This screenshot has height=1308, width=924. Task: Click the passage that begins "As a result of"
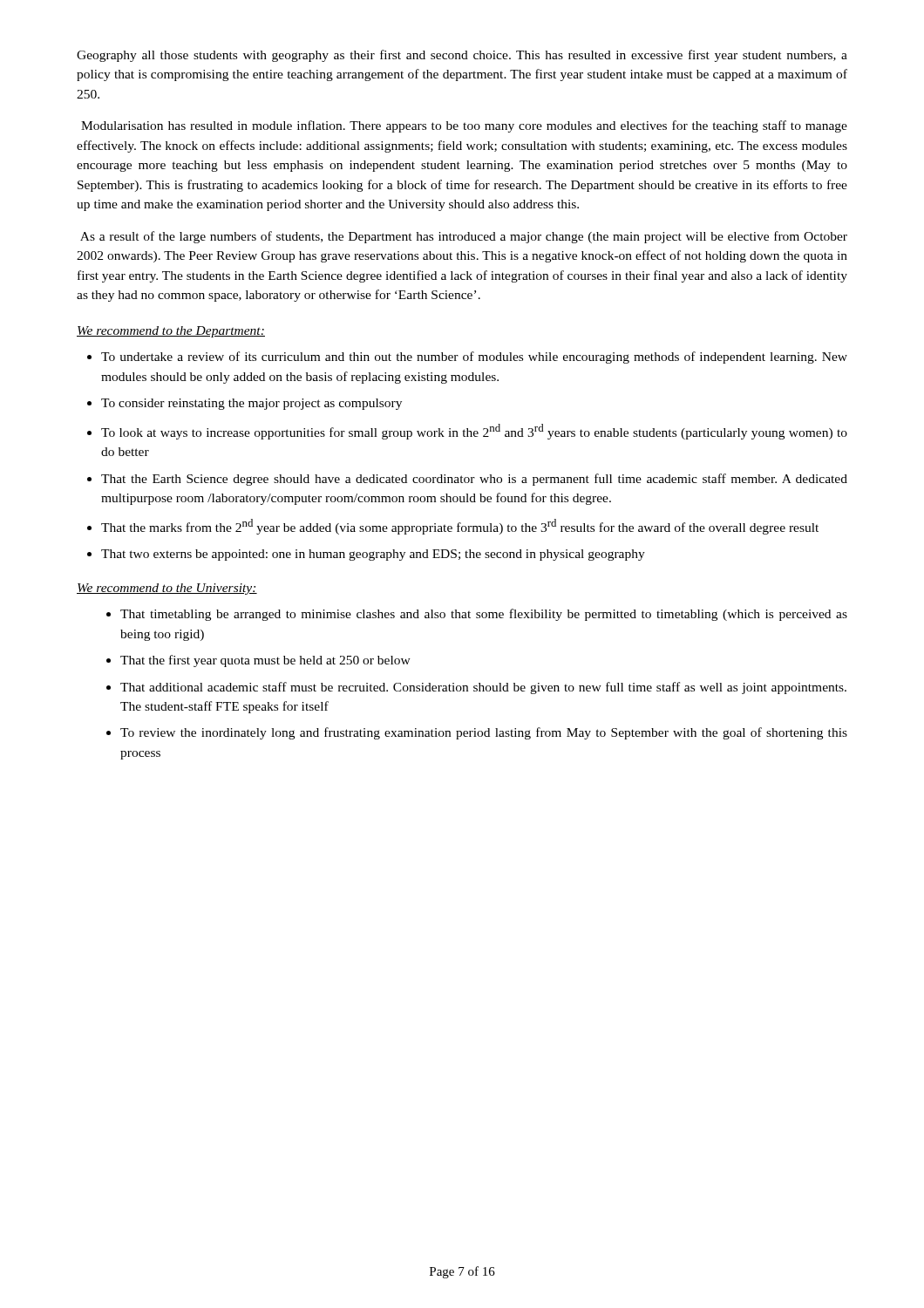coord(462,266)
